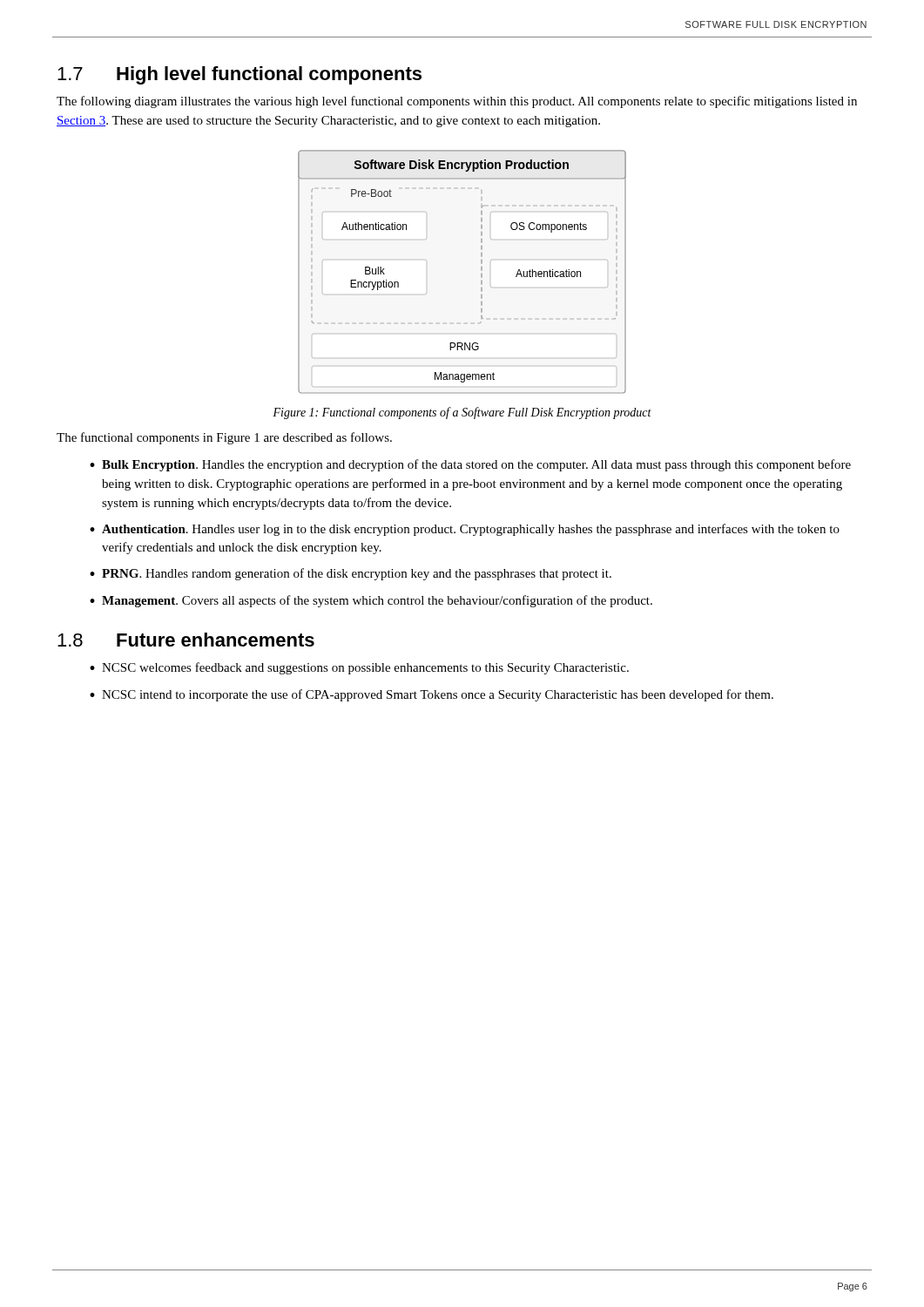Select the flowchart
The image size is (924, 1307).
point(462,272)
